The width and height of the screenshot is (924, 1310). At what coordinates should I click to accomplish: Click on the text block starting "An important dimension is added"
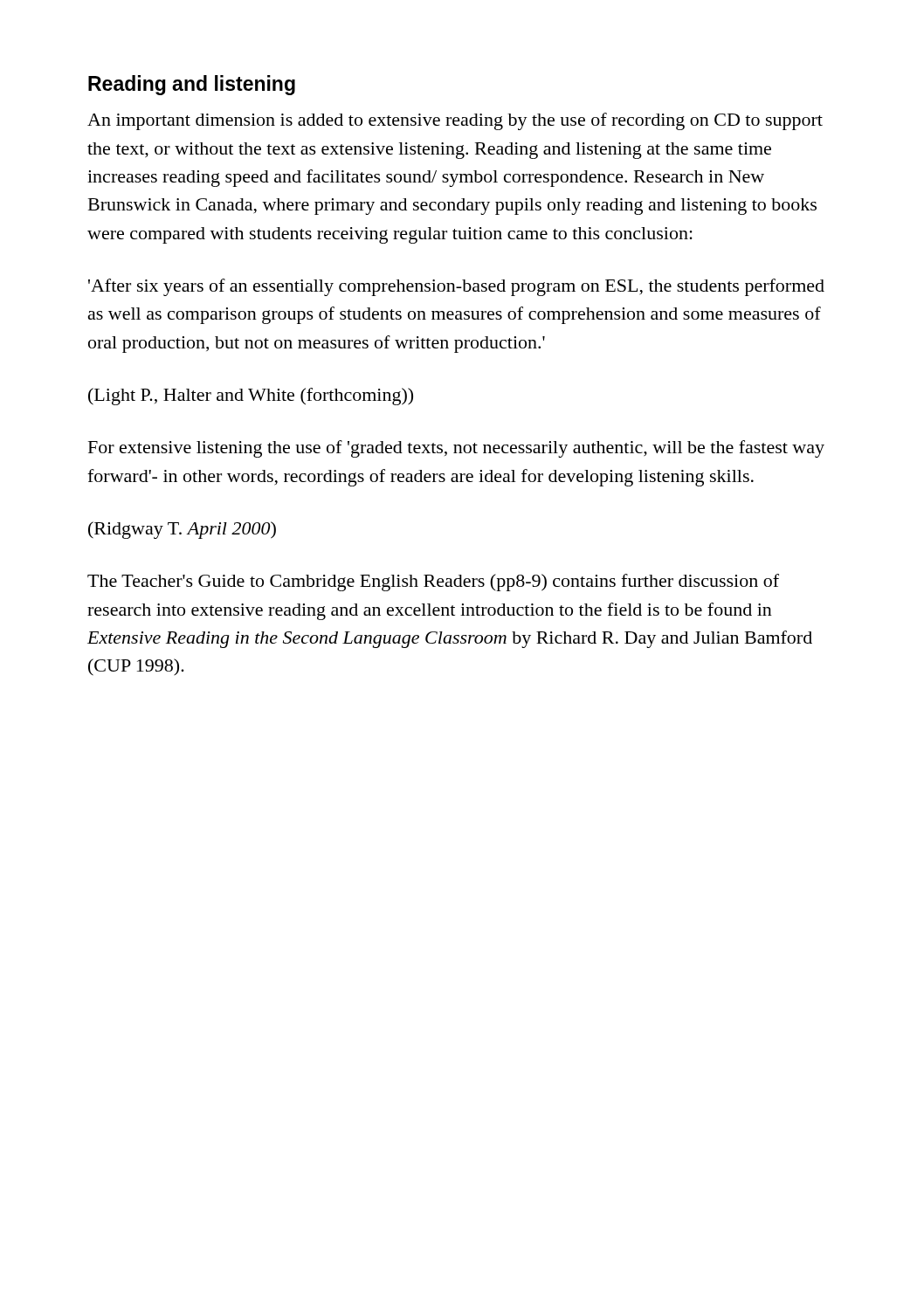click(x=455, y=176)
